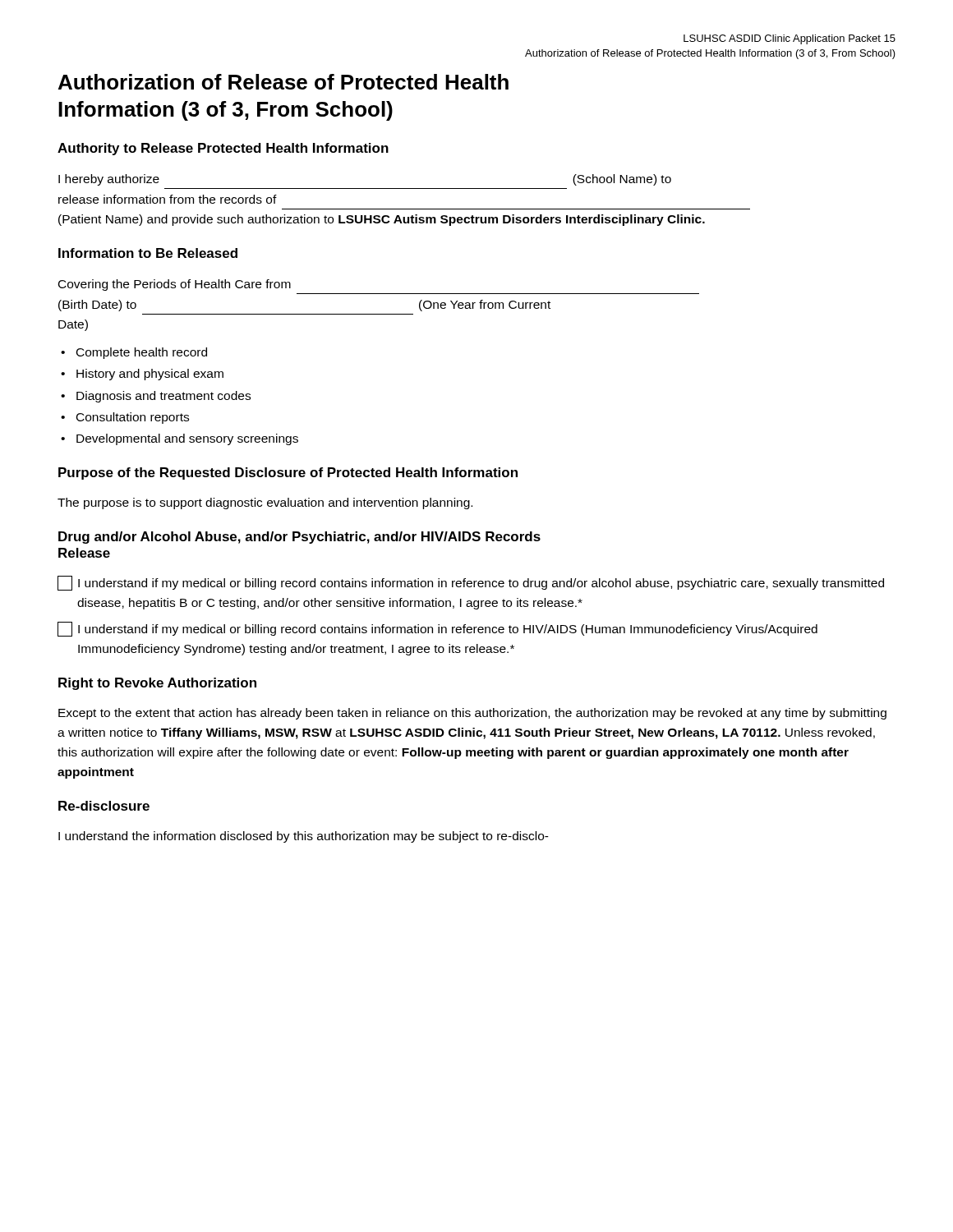Image resolution: width=953 pixels, height=1232 pixels.
Task: Click on the text block that reads "I understand the information disclosed by"
Action: tap(303, 835)
